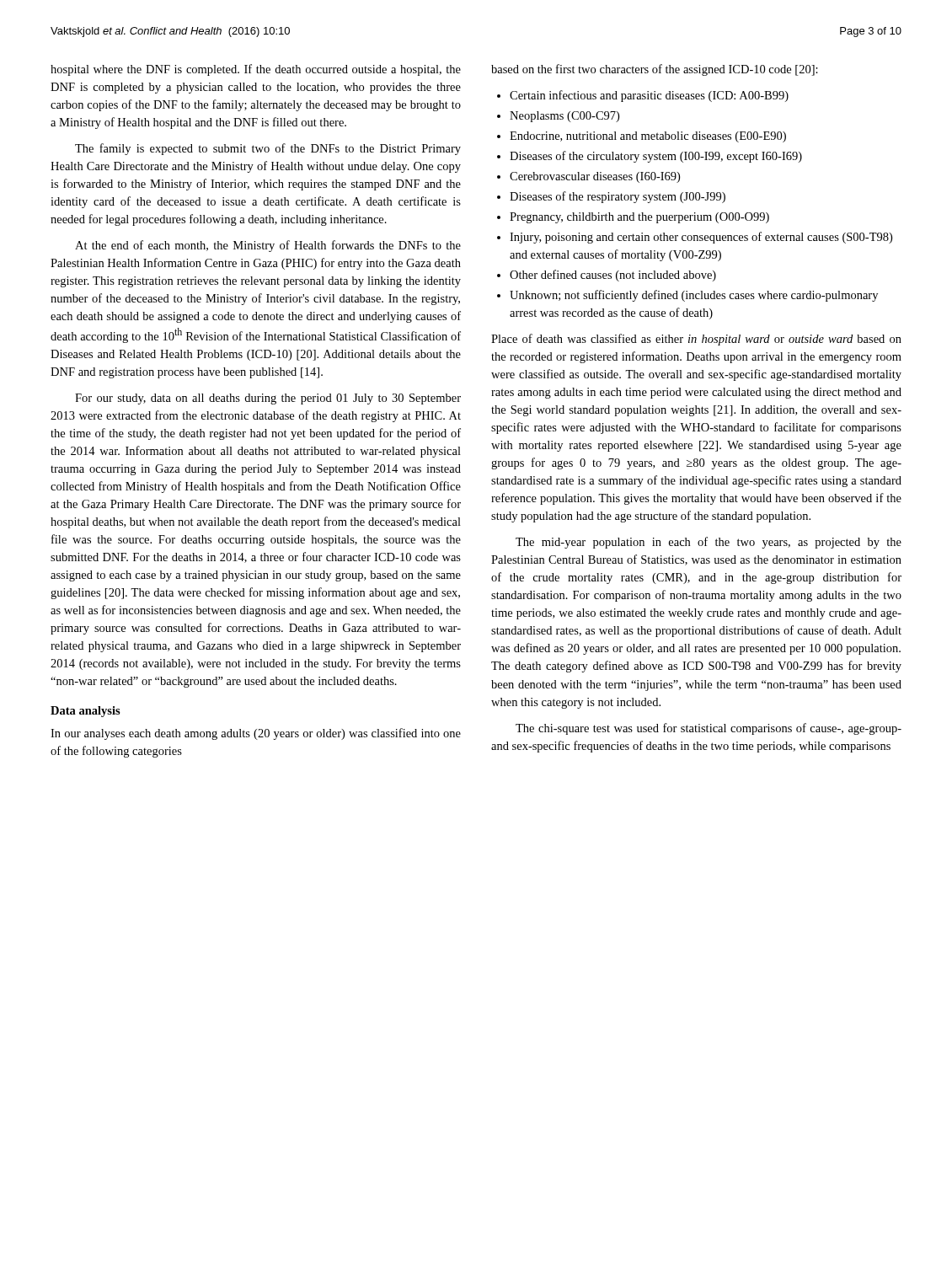Image resolution: width=952 pixels, height=1264 pixels.
Task: Point to the text starting "Unknown; not sufficiently defined (includes cases"
Action: coord(694,304)
